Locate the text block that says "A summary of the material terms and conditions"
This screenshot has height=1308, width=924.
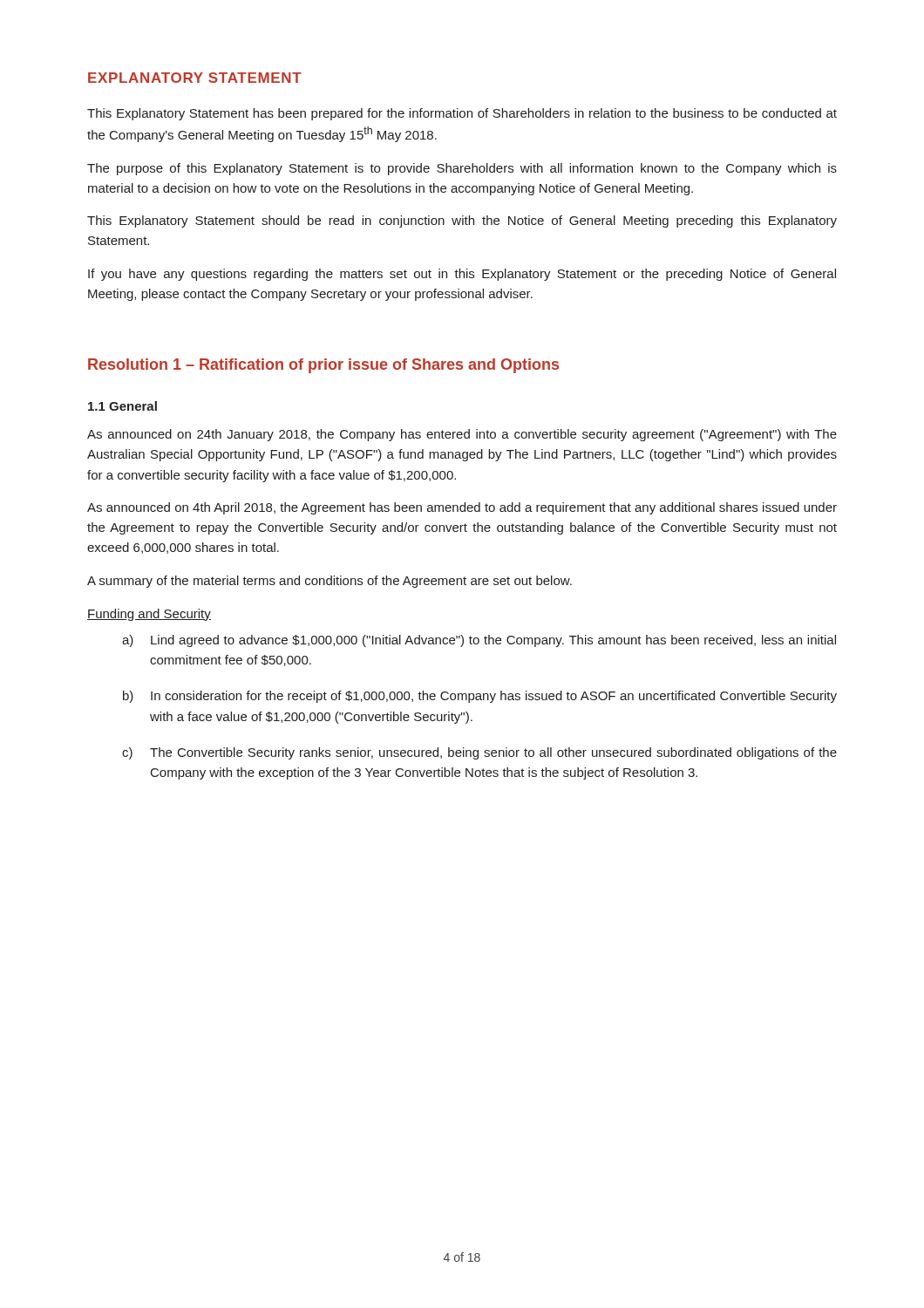pos(330,580)
